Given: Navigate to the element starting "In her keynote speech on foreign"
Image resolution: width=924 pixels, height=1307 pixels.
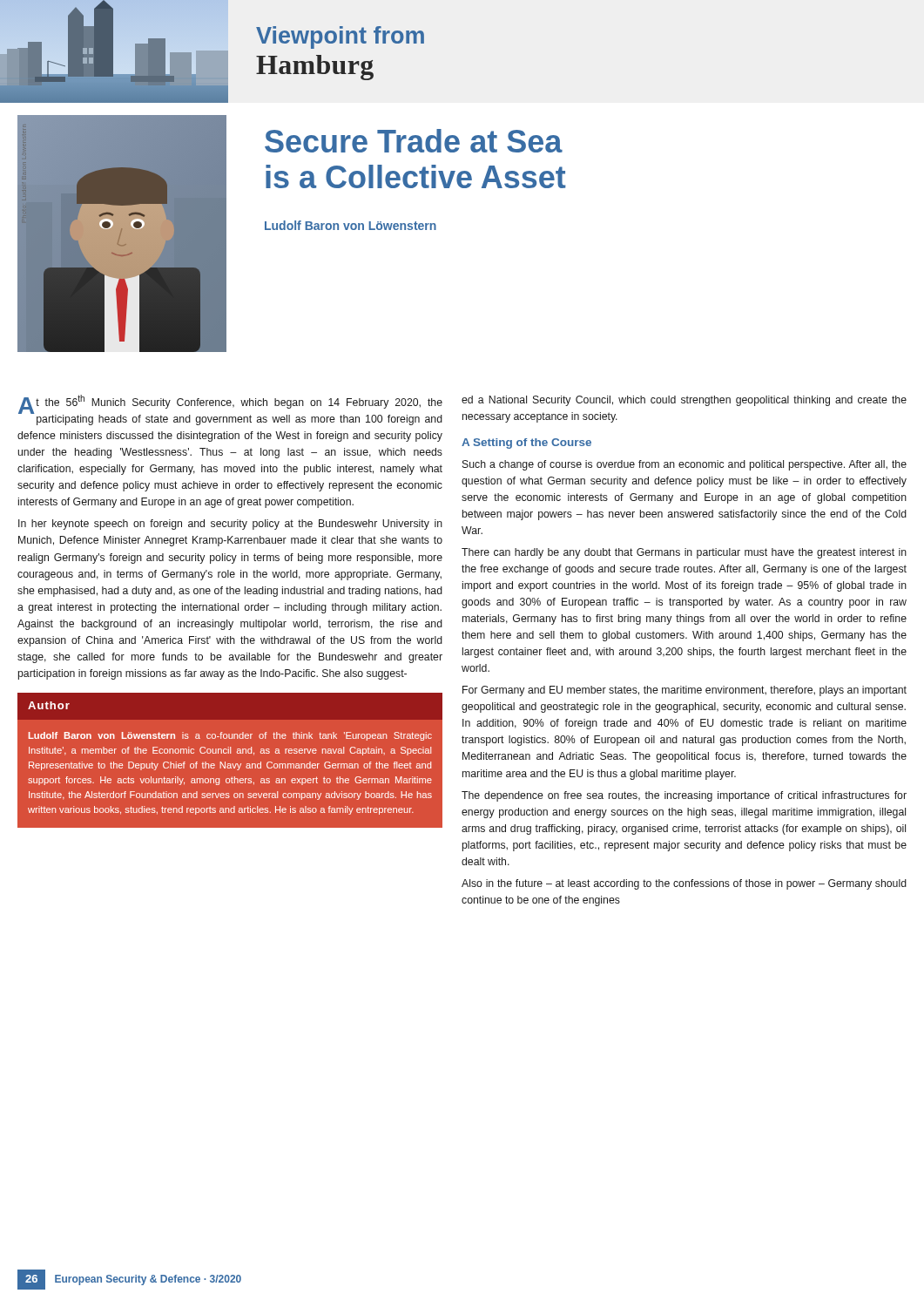Looking at the screenshot, I should pos(230,599).
